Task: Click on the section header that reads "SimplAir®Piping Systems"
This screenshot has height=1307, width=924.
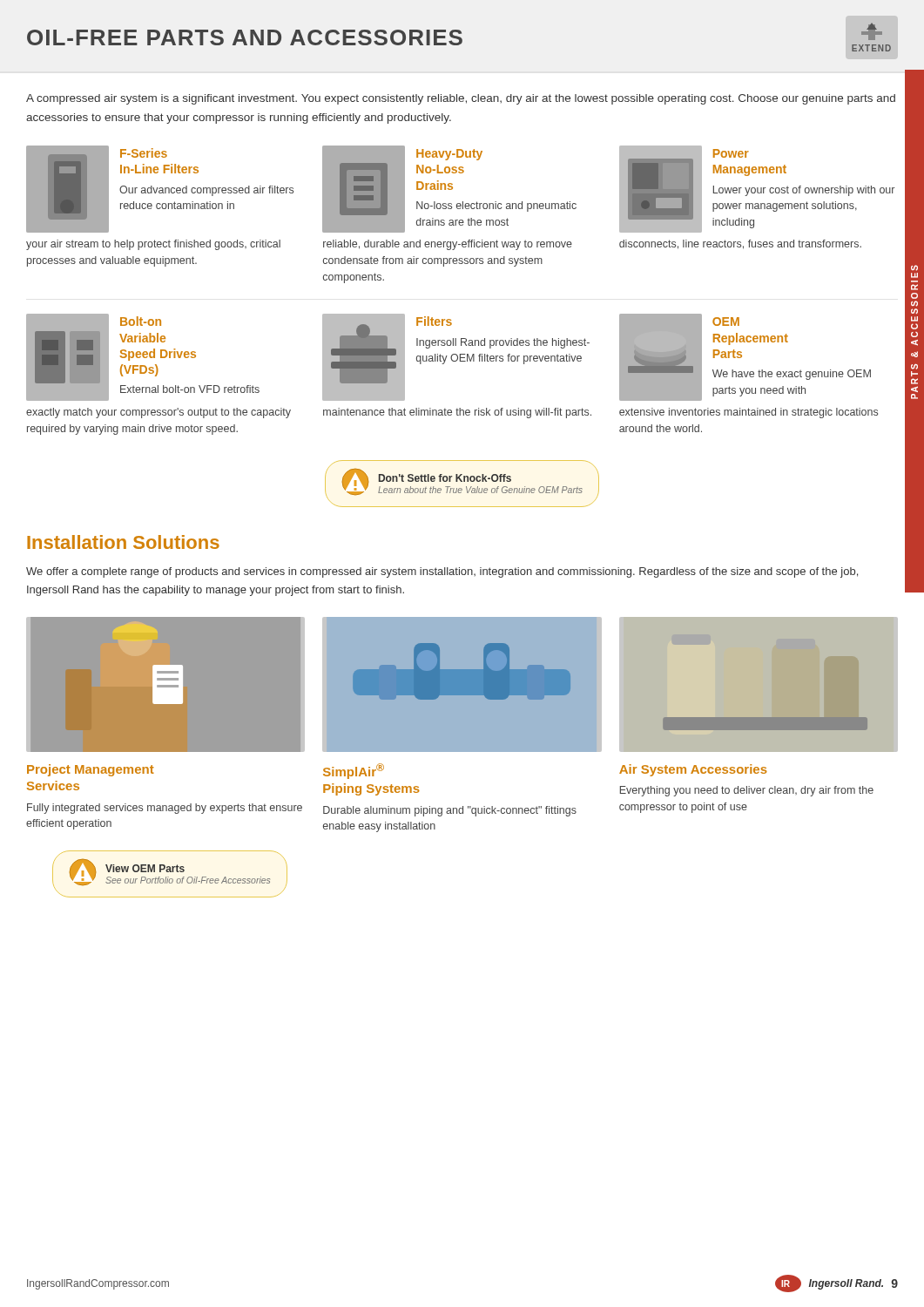Action: click(371, 778)
